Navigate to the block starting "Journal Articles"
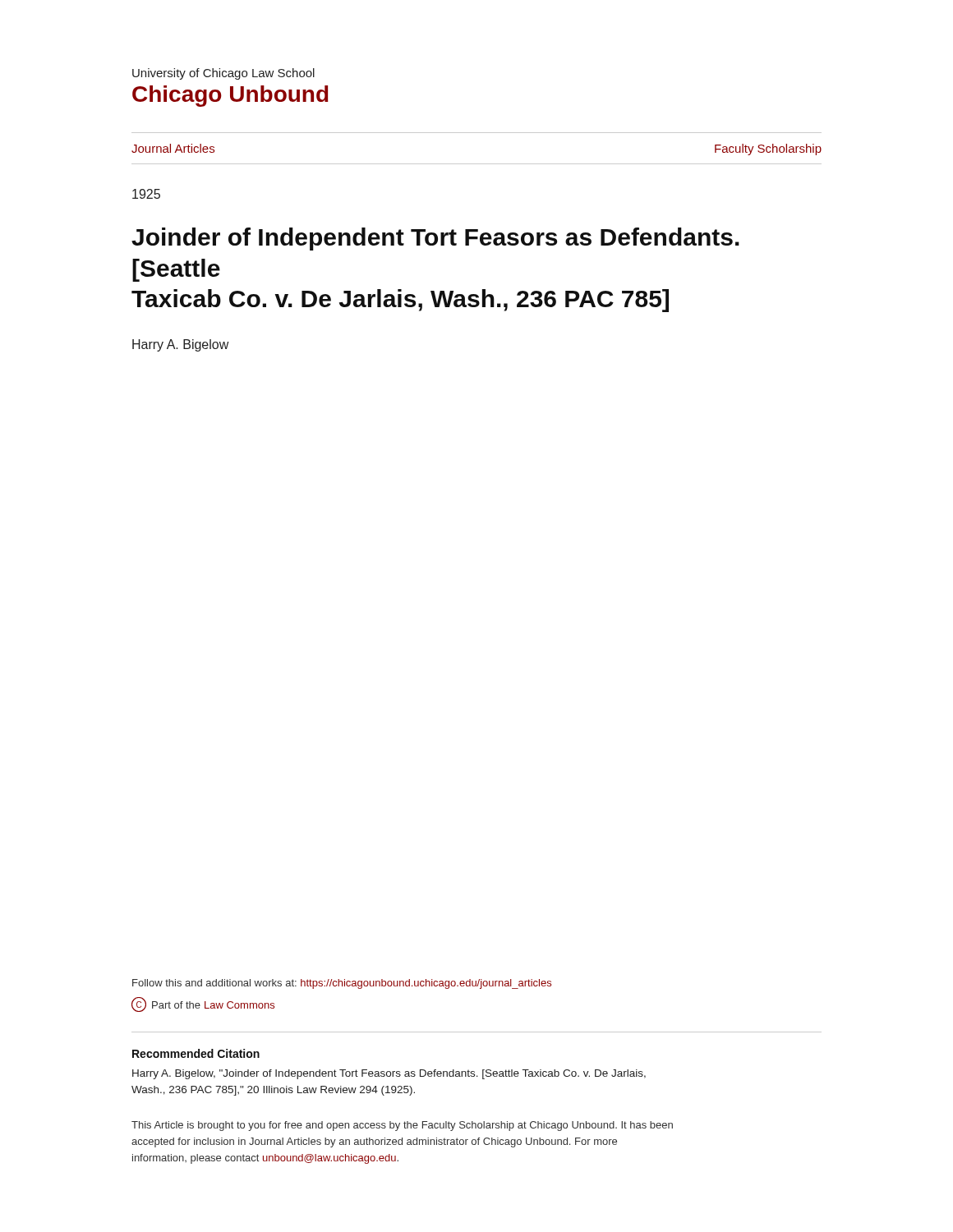The image size is (953, 1232). [x=173, y=148]
